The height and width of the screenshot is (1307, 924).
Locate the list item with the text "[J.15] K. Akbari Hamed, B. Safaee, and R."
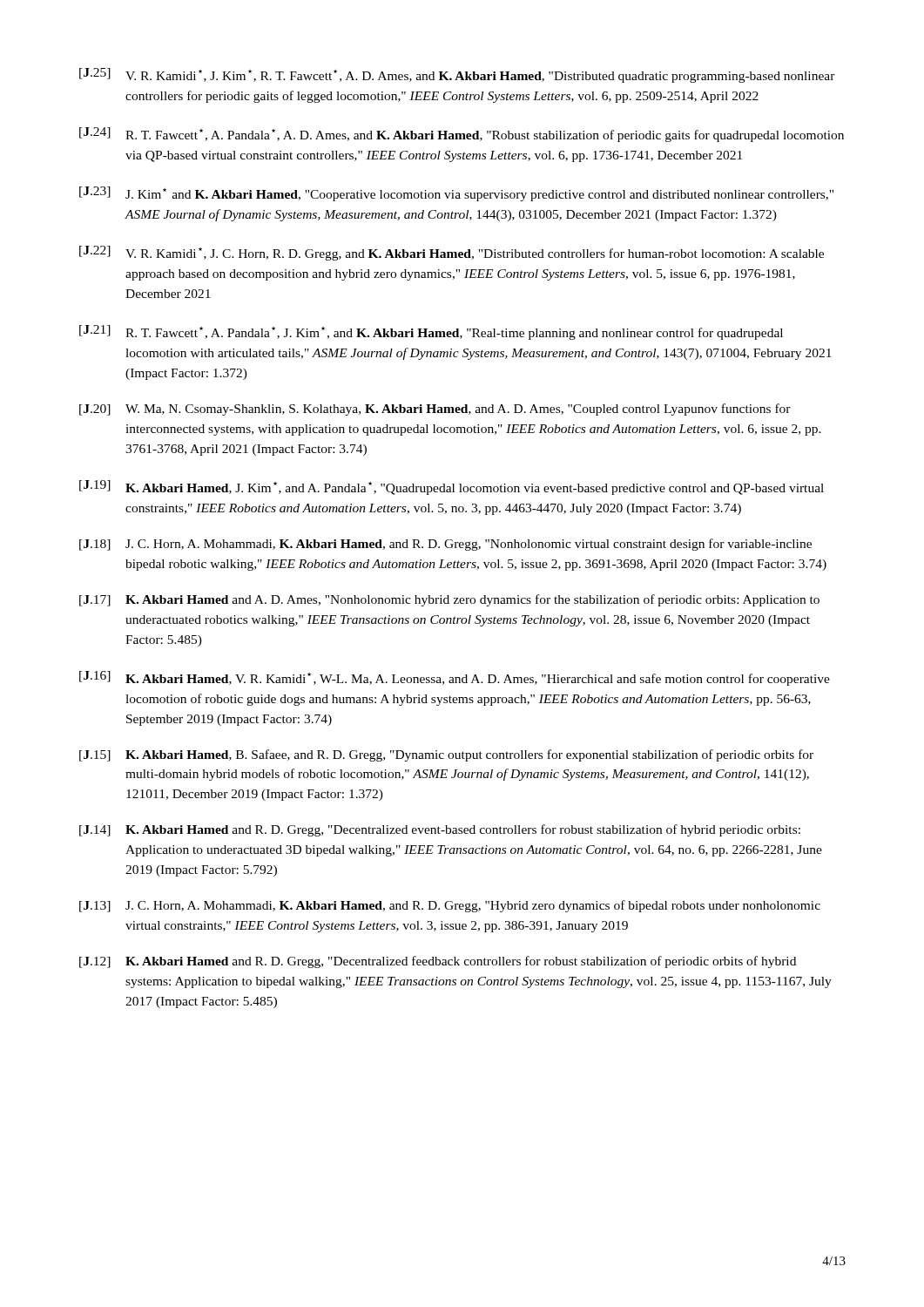(x=462, y=775)
